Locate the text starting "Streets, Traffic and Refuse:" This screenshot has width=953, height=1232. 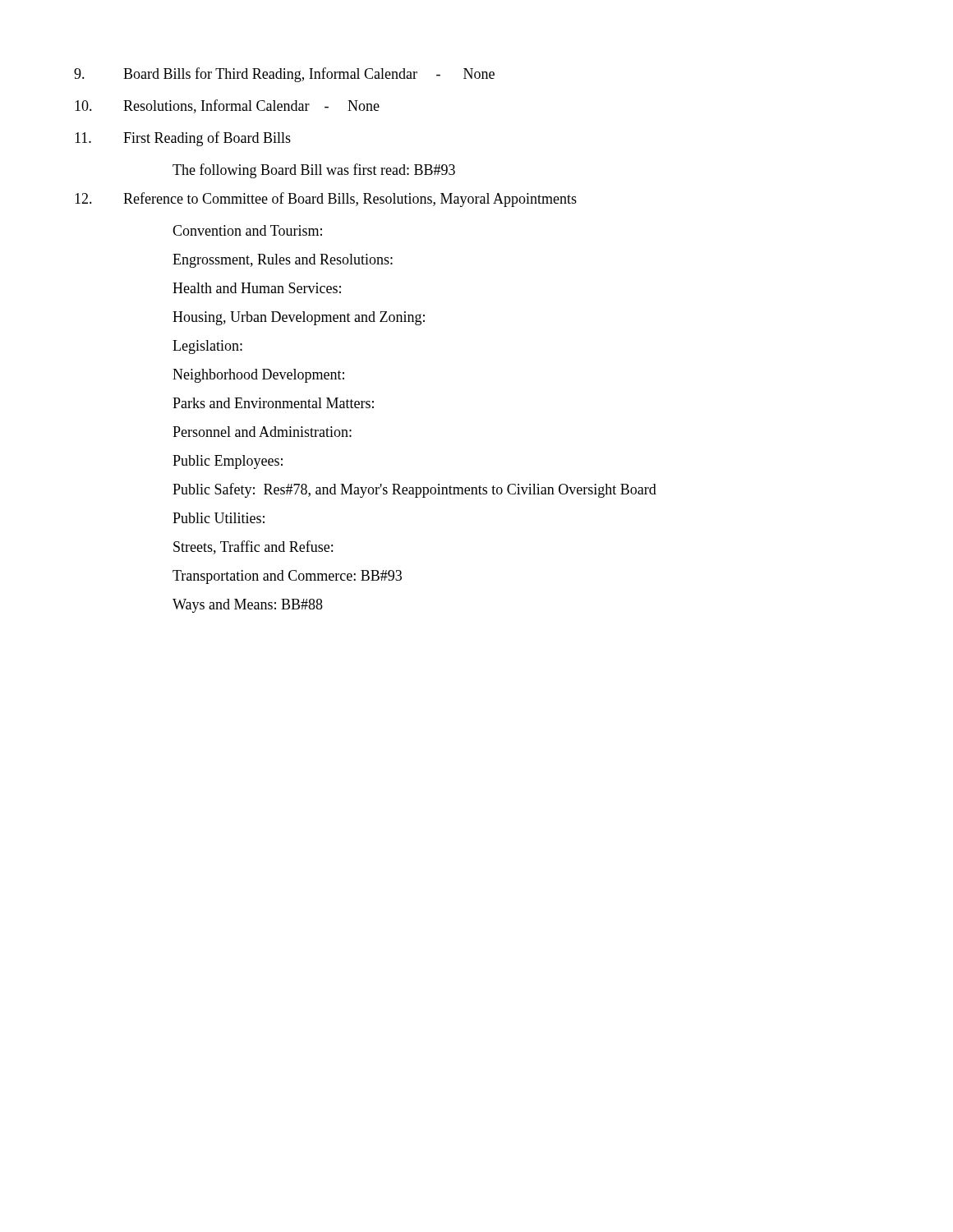click(253, 547)
